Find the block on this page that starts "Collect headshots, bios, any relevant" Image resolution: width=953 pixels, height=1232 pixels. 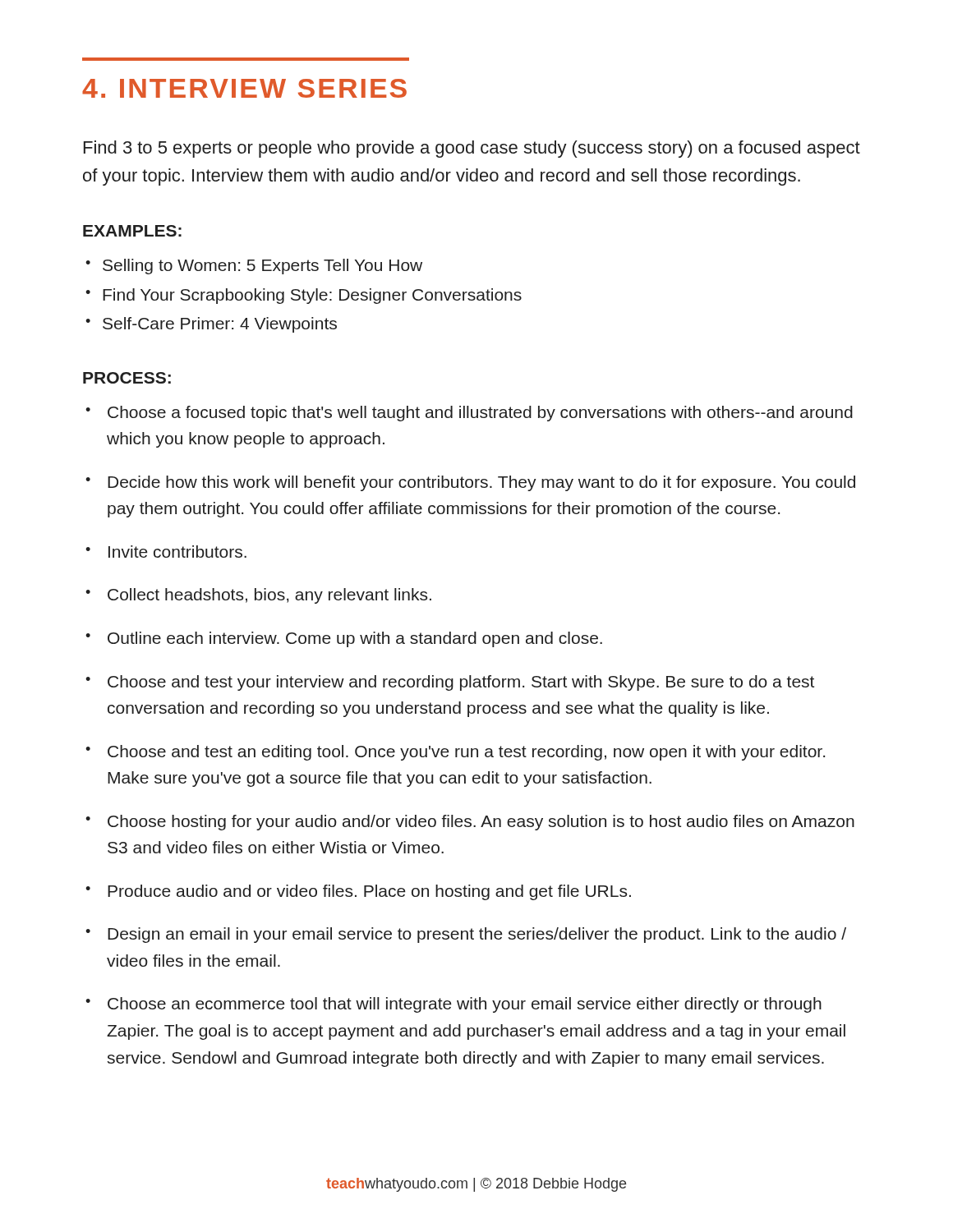[x=270, y=595]
